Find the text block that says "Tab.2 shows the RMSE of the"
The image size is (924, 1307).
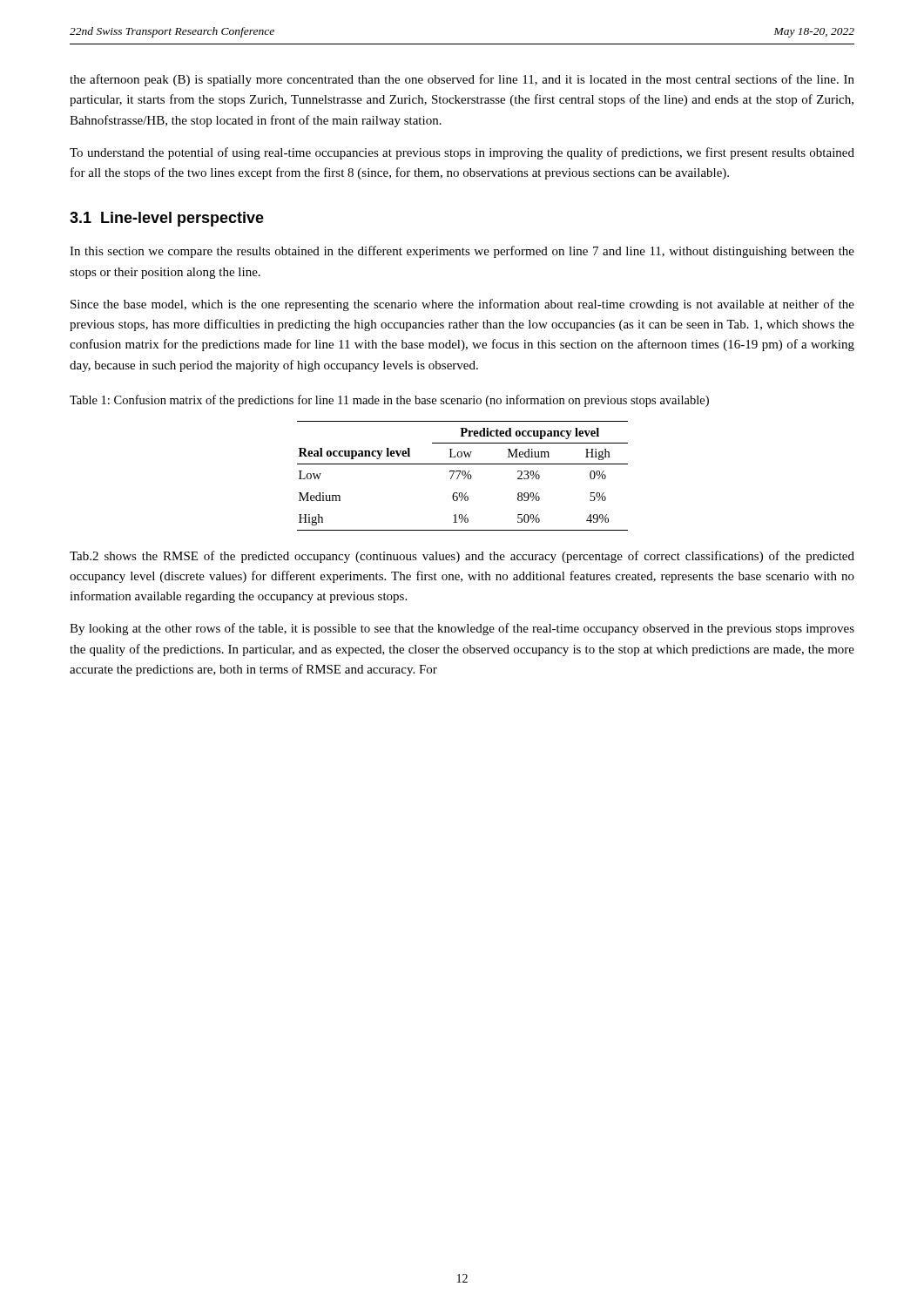pos(462,576)
